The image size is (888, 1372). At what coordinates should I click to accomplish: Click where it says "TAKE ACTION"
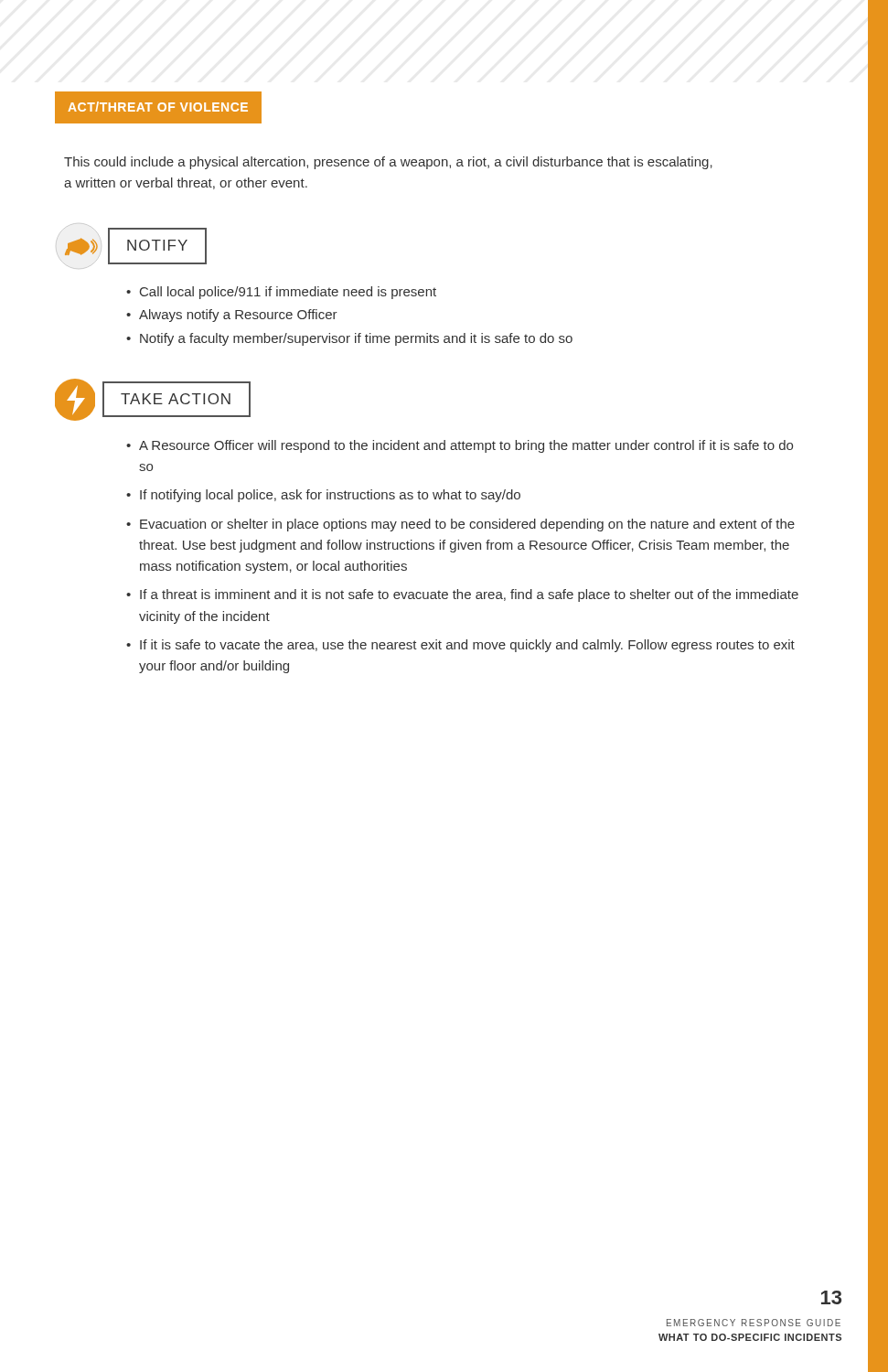[153, 400]
